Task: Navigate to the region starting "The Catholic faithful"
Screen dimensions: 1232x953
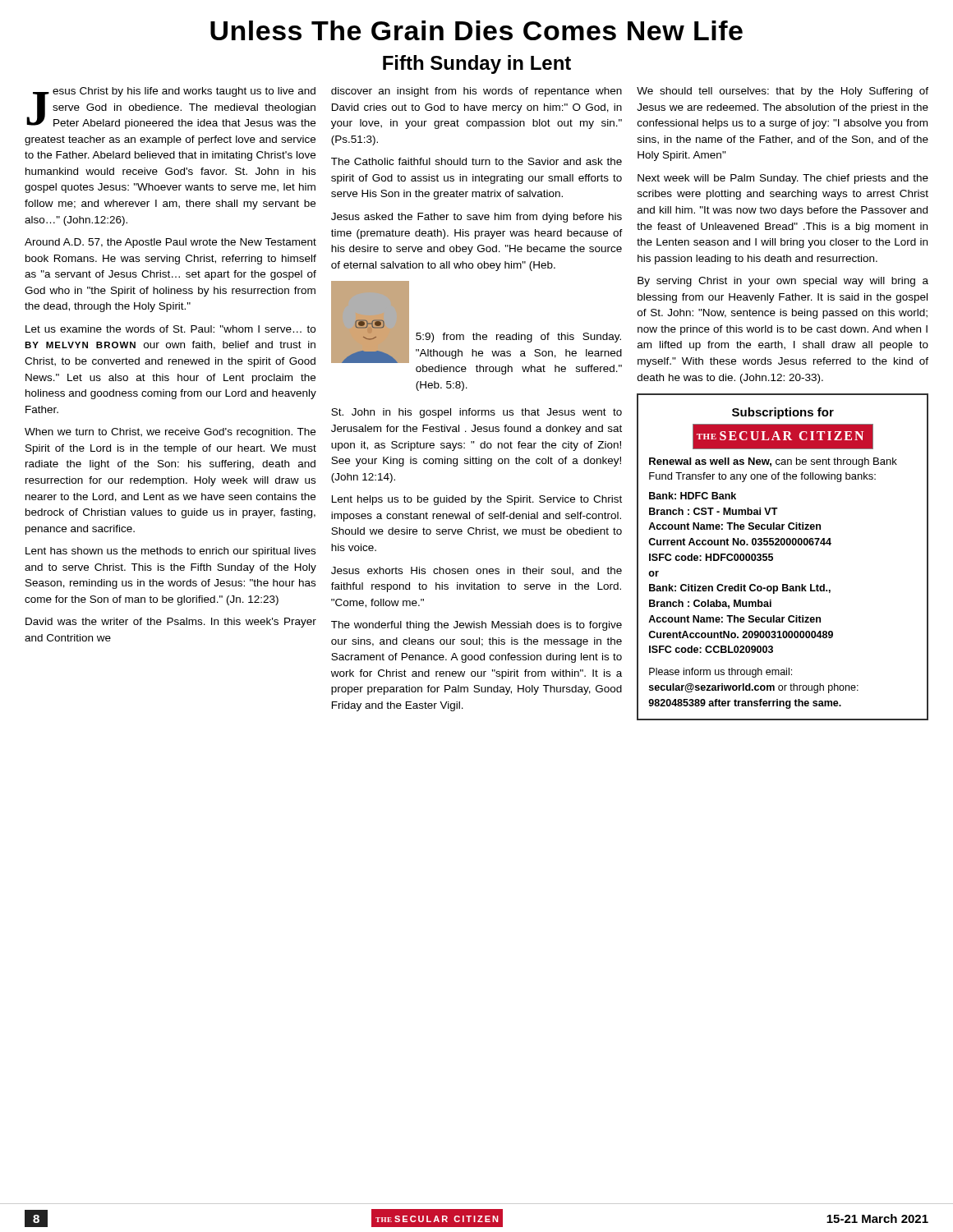Action: pos(476,178)
